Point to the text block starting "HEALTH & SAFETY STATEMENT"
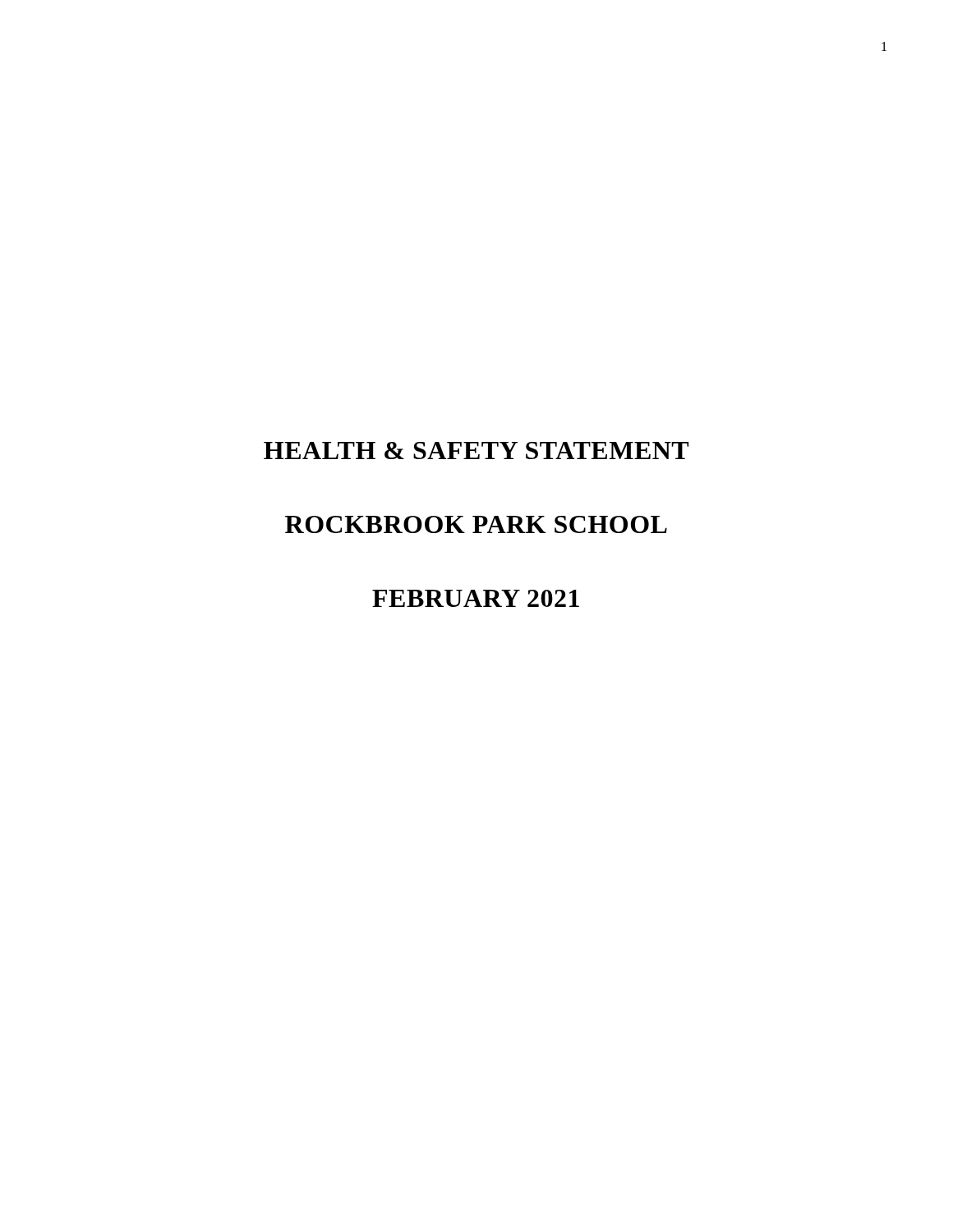 tap(476, 450)
